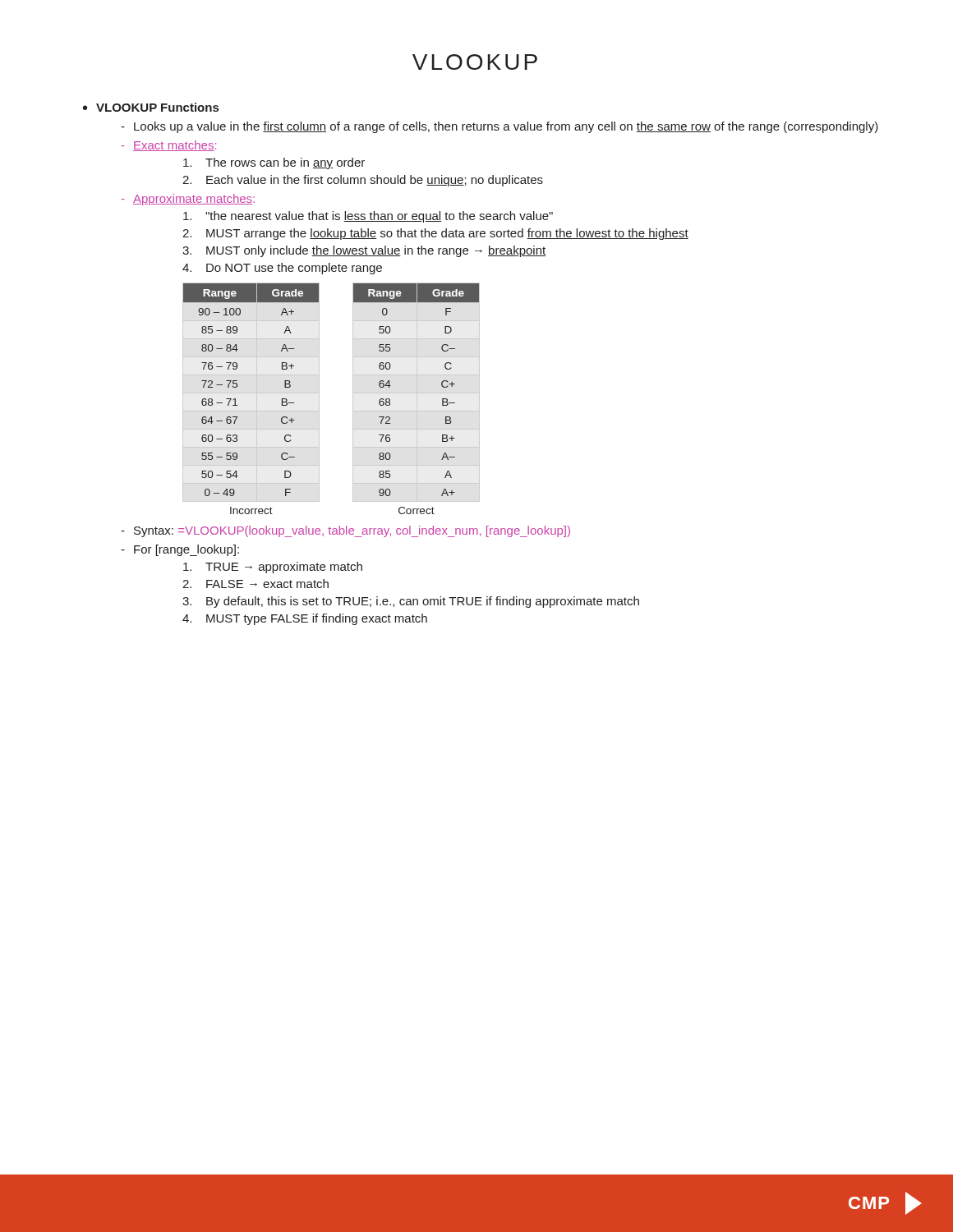Find the table that mentions "Range Grade 90"
The image size is (953, 1232).
pos(251,392)
